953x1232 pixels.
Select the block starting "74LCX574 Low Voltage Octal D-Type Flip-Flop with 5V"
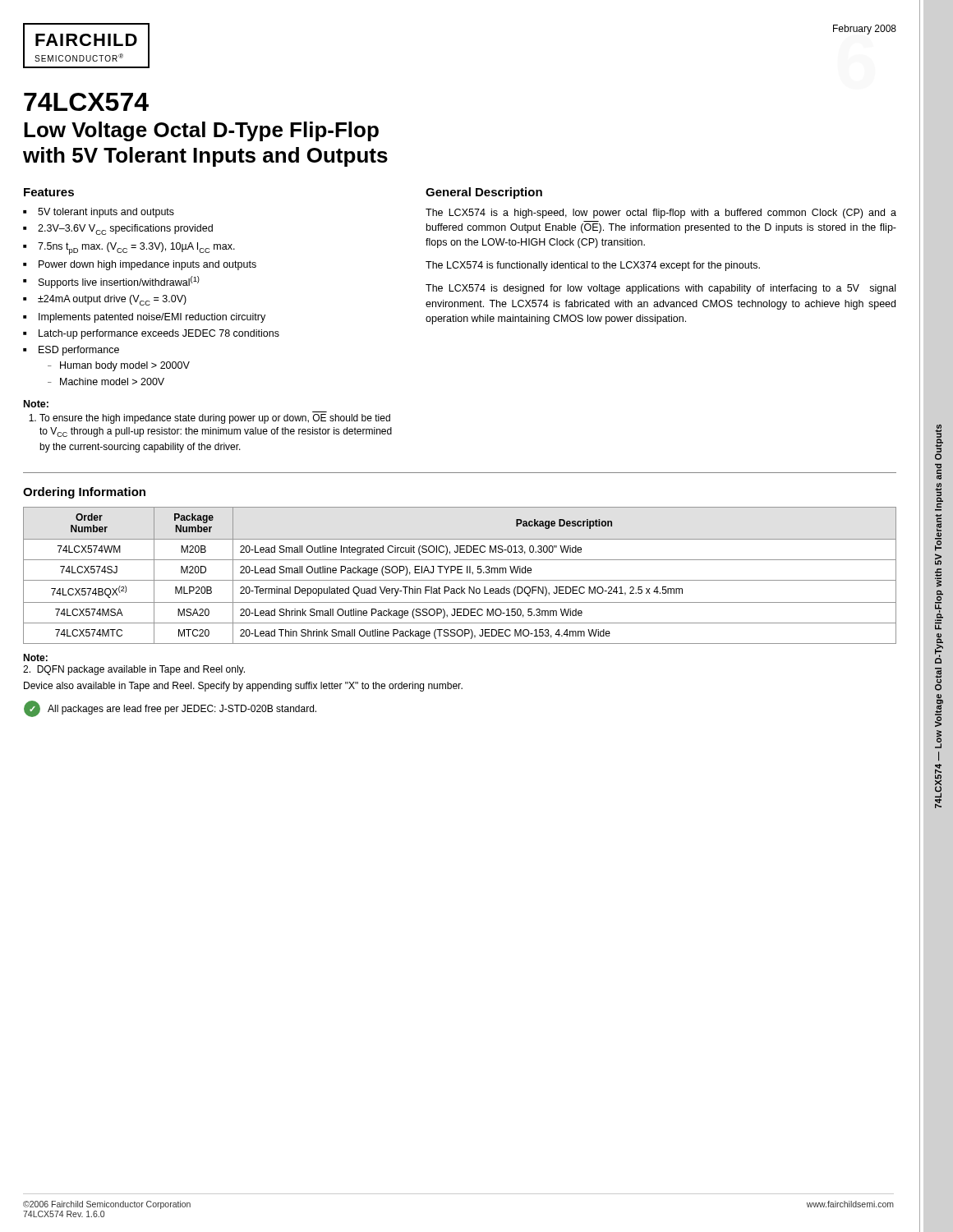point(86,102)
